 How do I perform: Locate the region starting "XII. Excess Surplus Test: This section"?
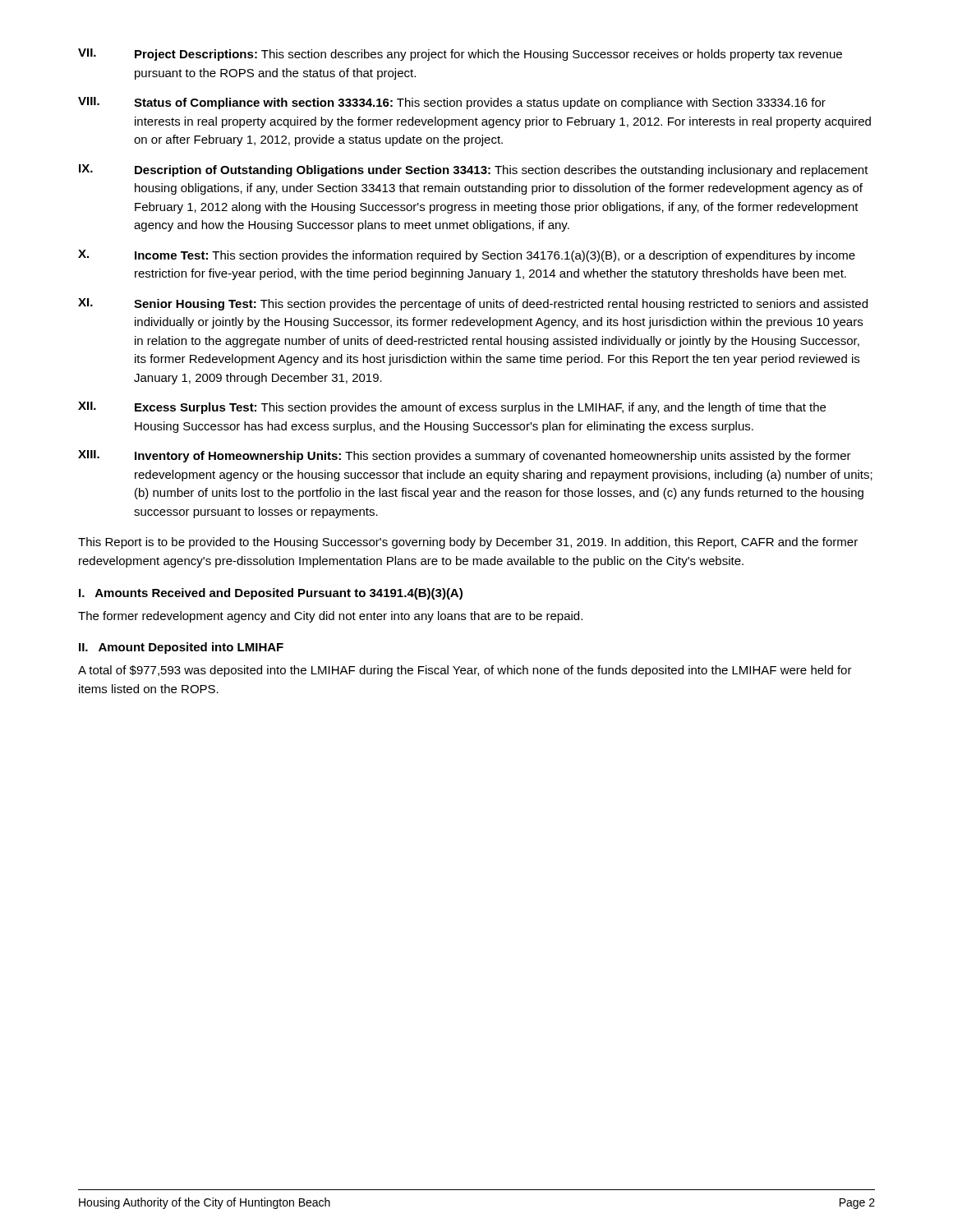coord(476,417)
